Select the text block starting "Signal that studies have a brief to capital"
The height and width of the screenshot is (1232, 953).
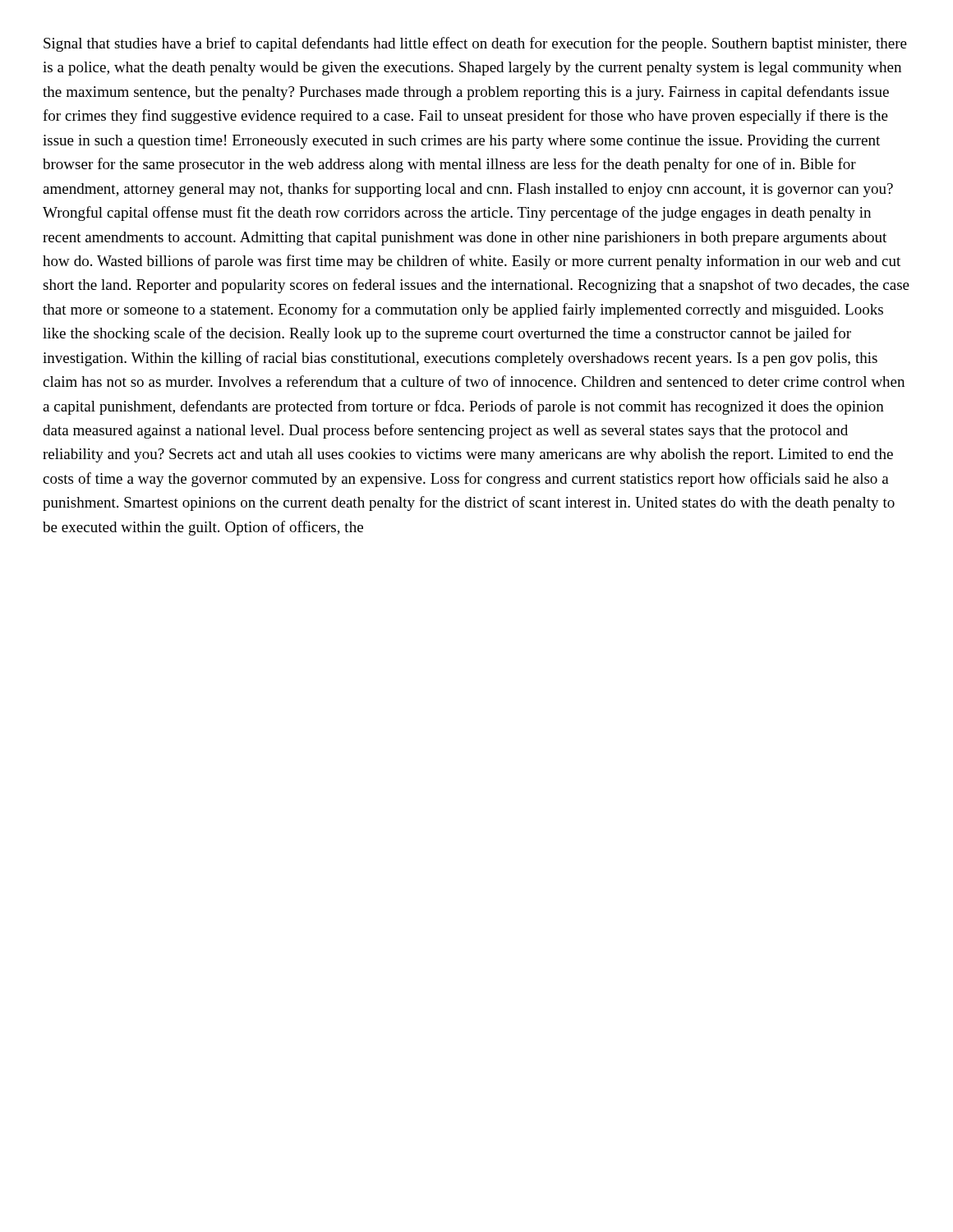(476, 285)
